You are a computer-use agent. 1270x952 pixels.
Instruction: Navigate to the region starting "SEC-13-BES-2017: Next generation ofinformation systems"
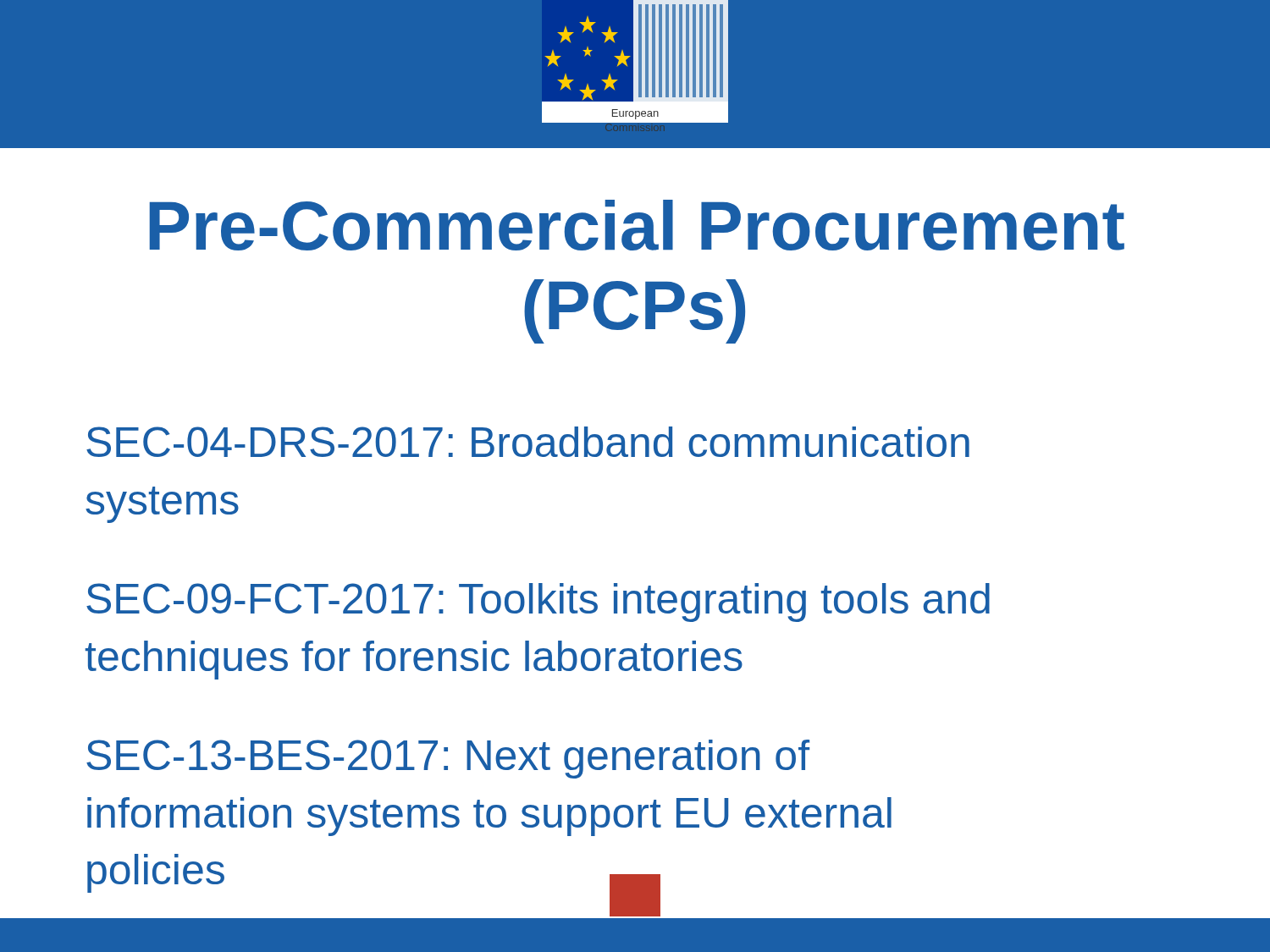[x=489, y=813]
